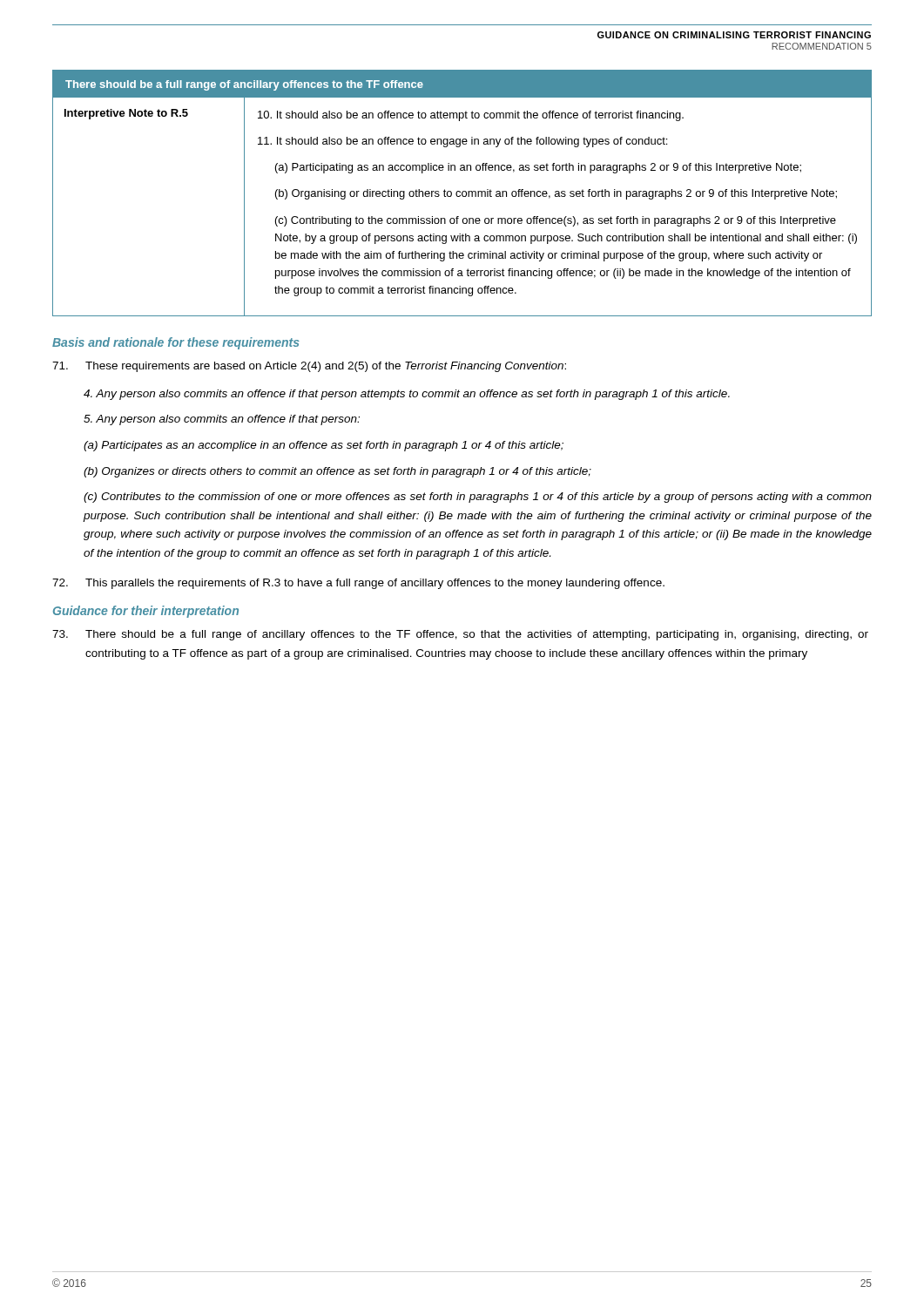Screen dimensions: 1307x924
Task: Where is the passage that starts "(b) Organizes or directs others to commit an"?
Action: (x=478, y=471)
